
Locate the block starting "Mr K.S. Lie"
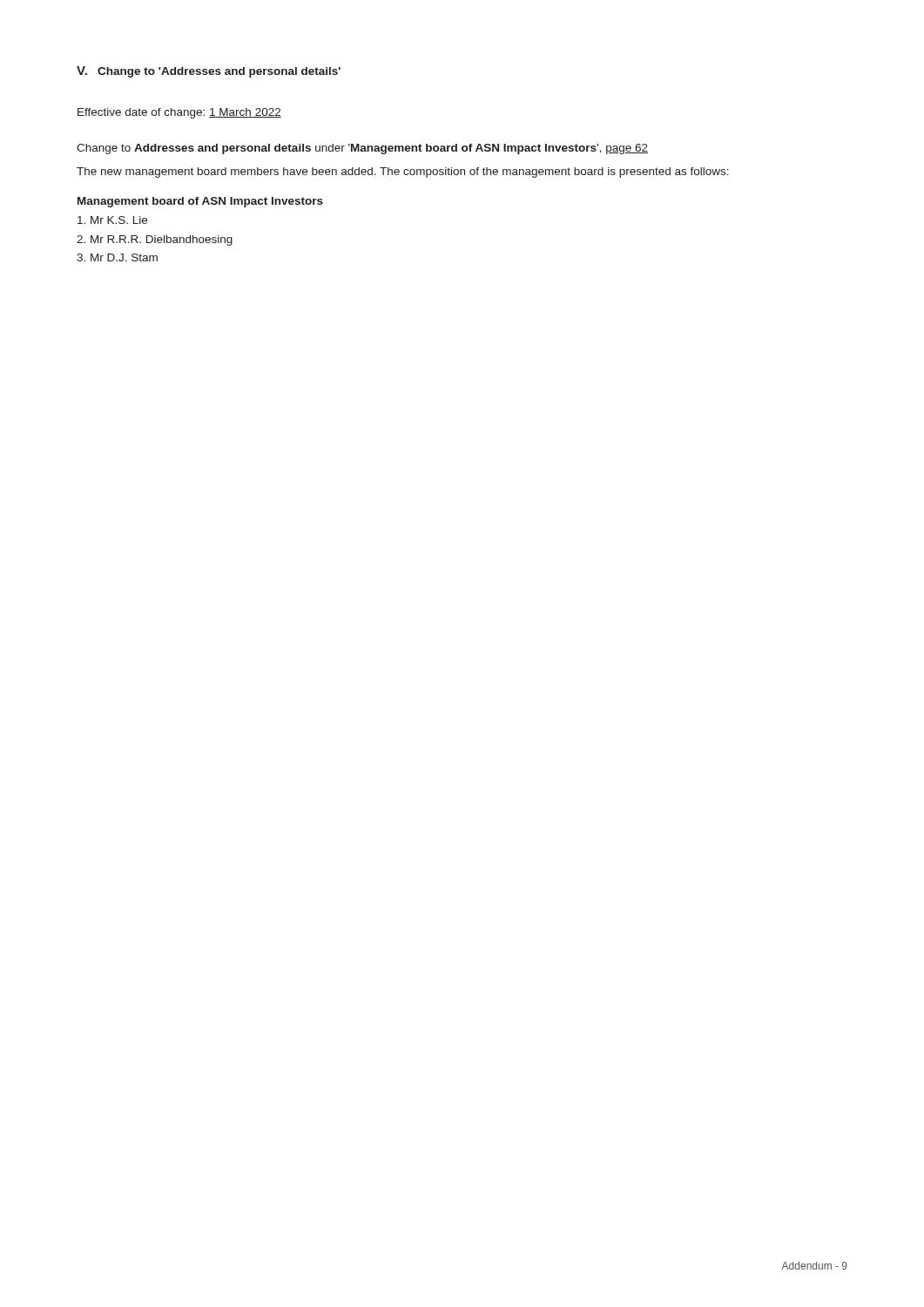click(112, 220)
